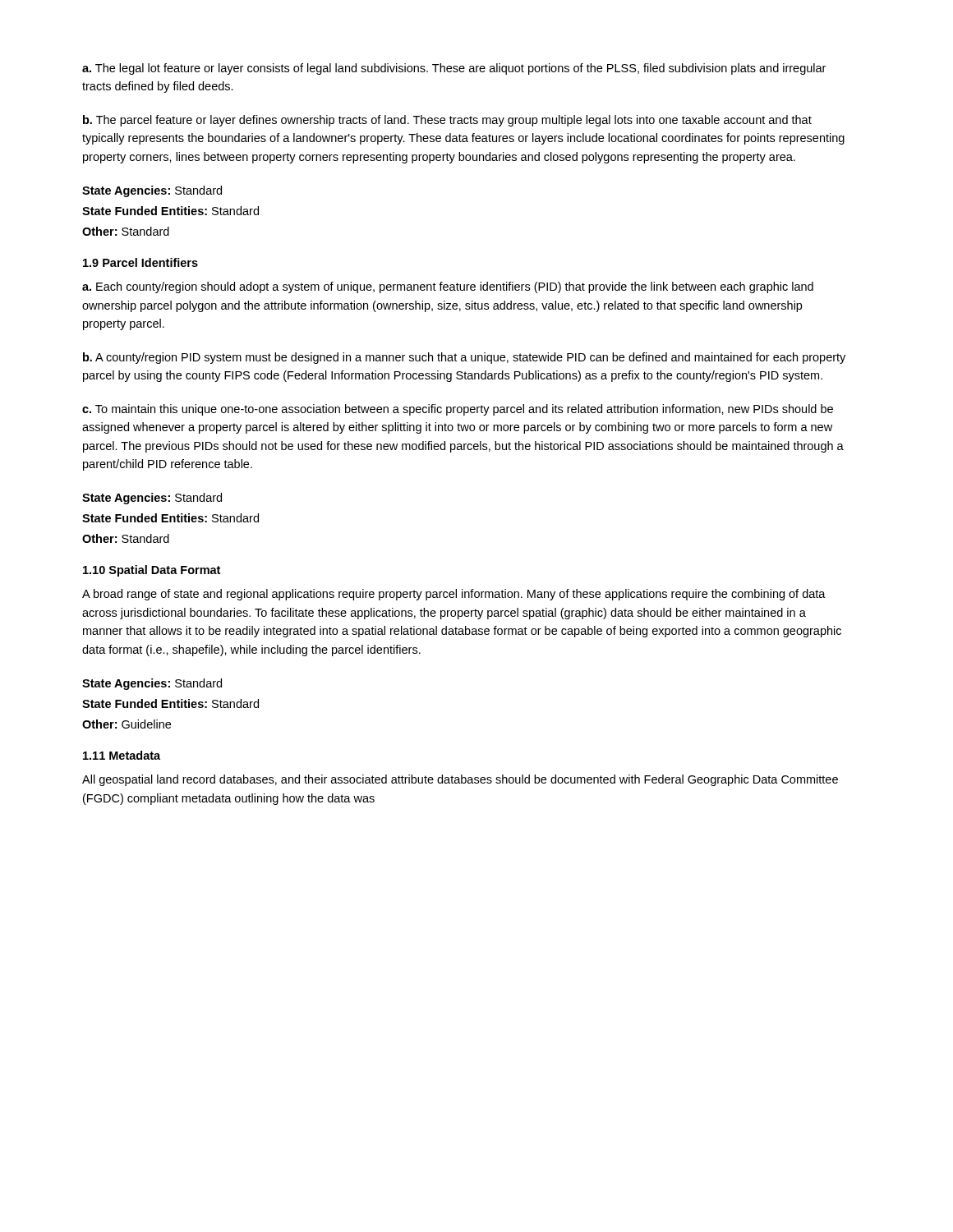Find the section header with the text "1.10 Spatial Data Format"
This screenshot has height=1232, width=953.
tap(151, 570)
